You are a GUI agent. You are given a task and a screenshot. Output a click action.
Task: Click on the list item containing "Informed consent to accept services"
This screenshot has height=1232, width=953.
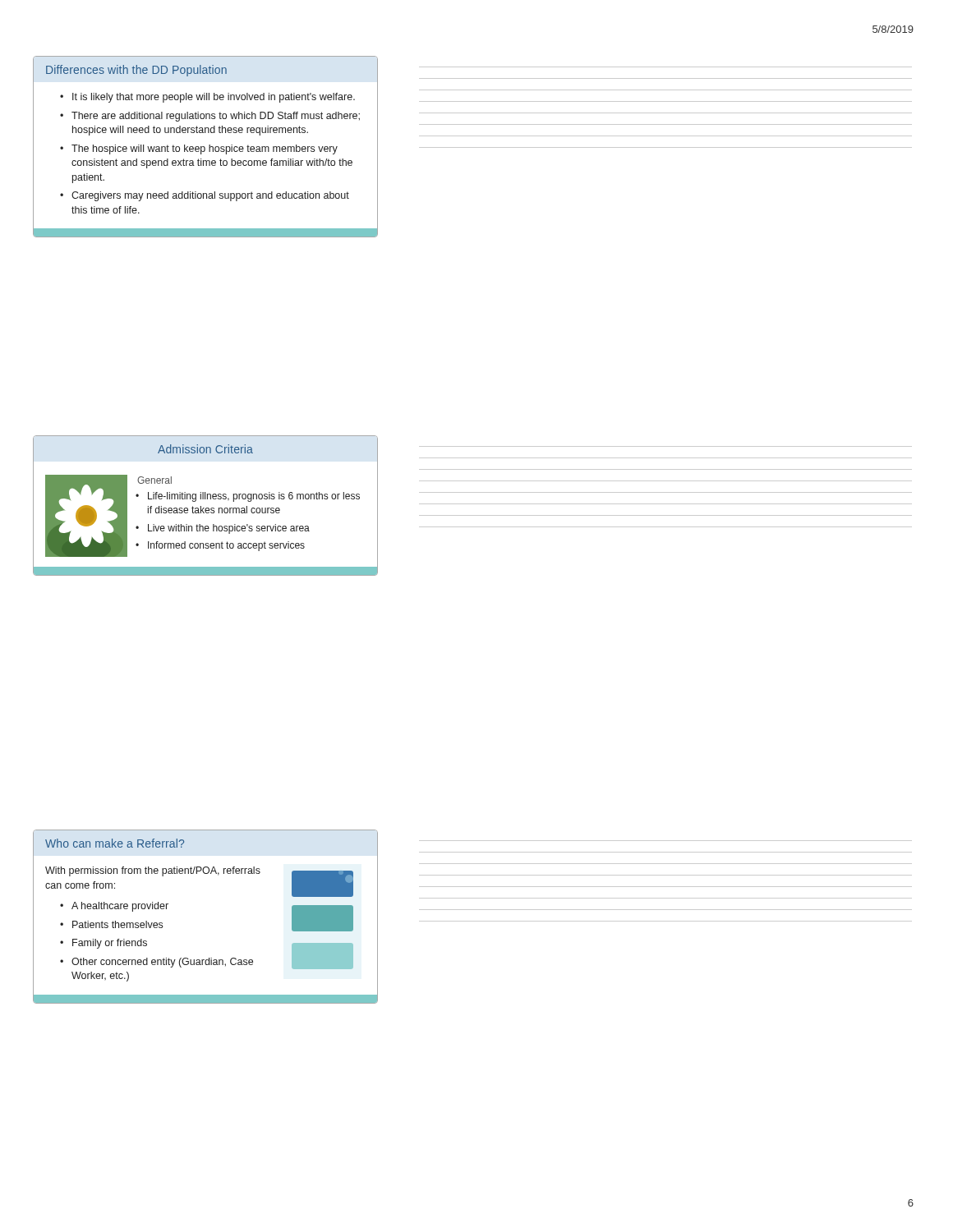pyautogui.click(x=226, y=546)
